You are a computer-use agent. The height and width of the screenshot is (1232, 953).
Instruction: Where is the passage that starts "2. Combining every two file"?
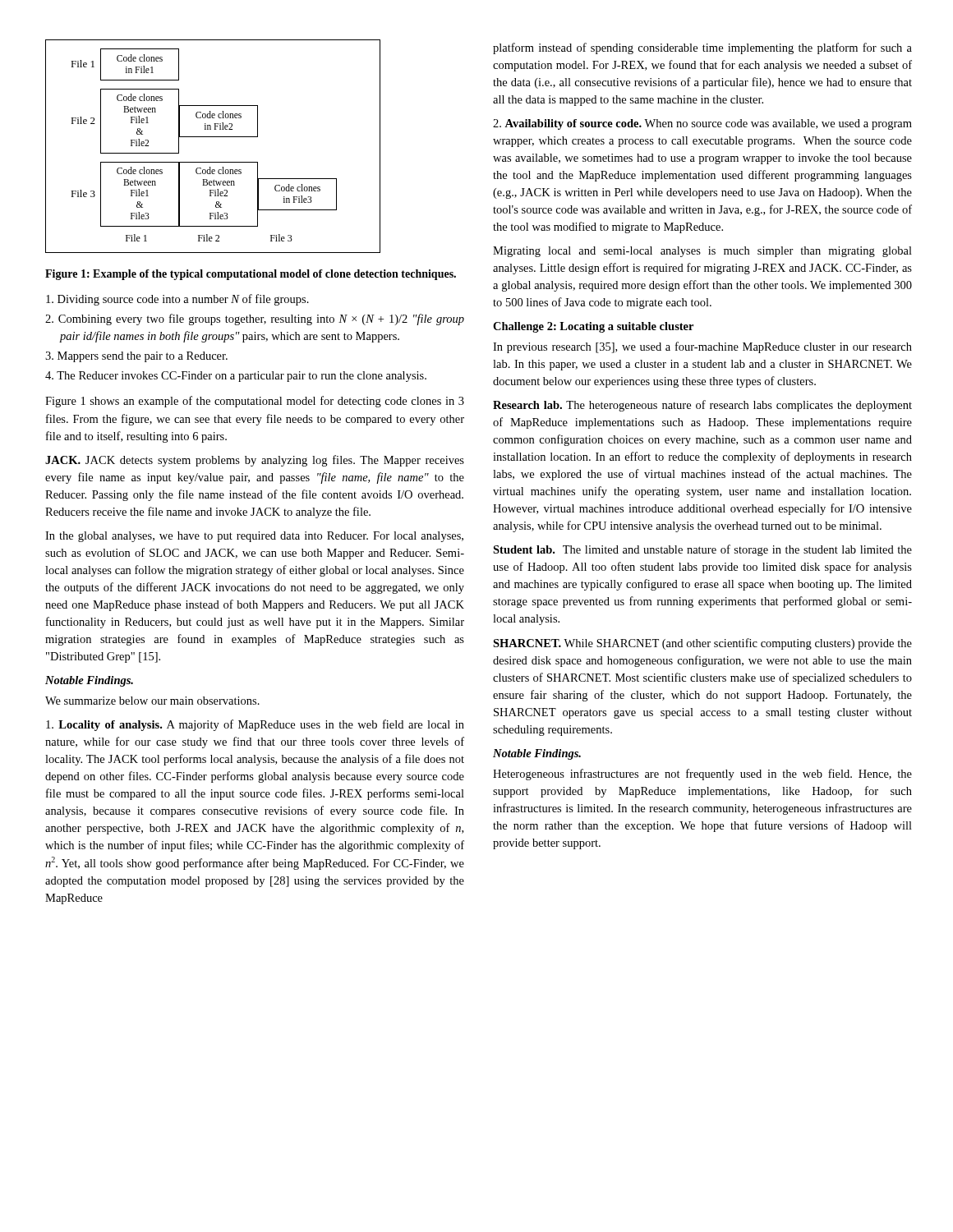pyautogui.click(x=255, y=328)
